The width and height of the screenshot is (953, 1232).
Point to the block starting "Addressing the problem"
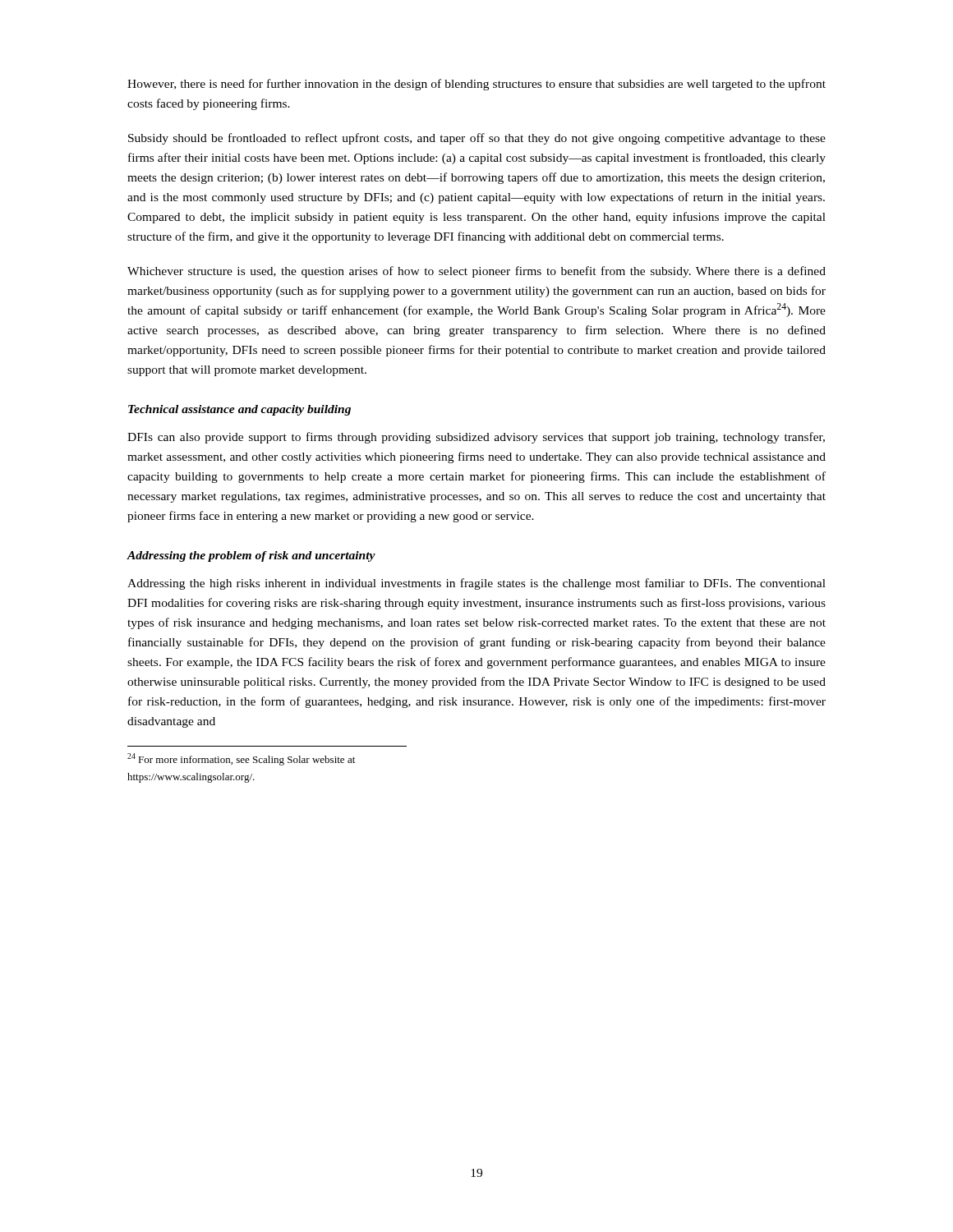click(x=251, y=555)
